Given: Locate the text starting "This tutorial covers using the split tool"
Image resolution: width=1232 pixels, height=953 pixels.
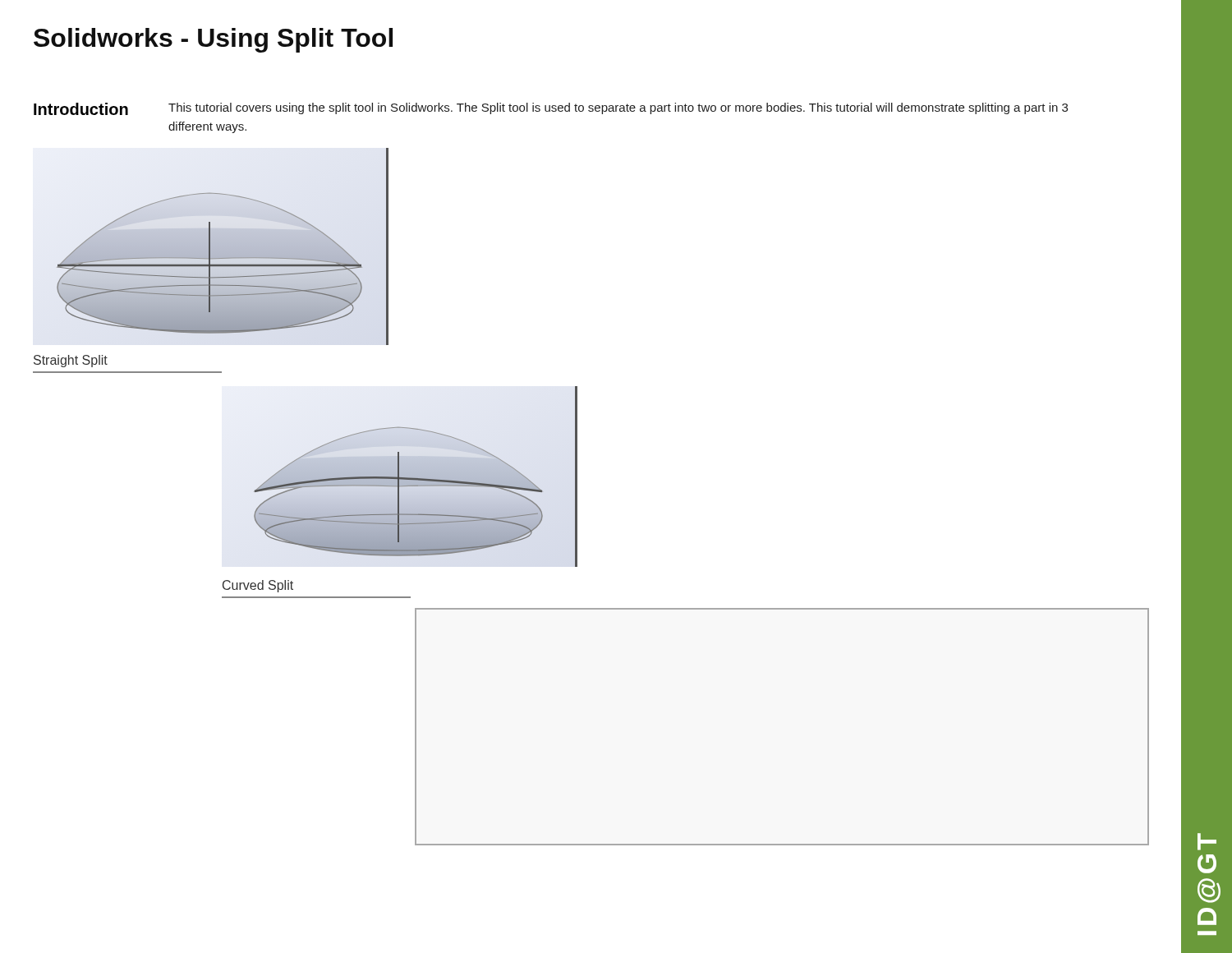Looking at the screenshot, I should click(x=618, y=116).
